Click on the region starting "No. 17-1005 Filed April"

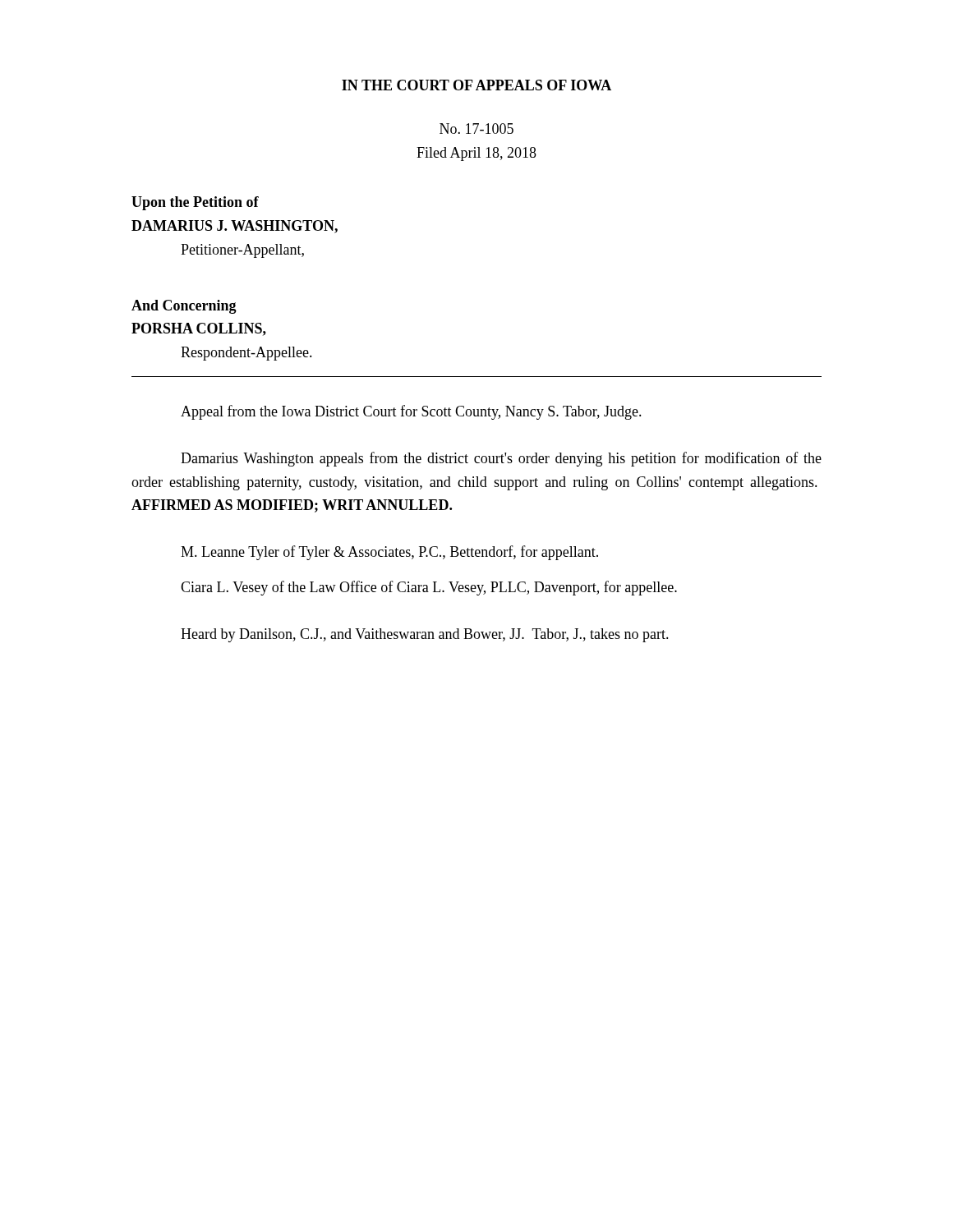pyautogui.click(x=476, y=141)
